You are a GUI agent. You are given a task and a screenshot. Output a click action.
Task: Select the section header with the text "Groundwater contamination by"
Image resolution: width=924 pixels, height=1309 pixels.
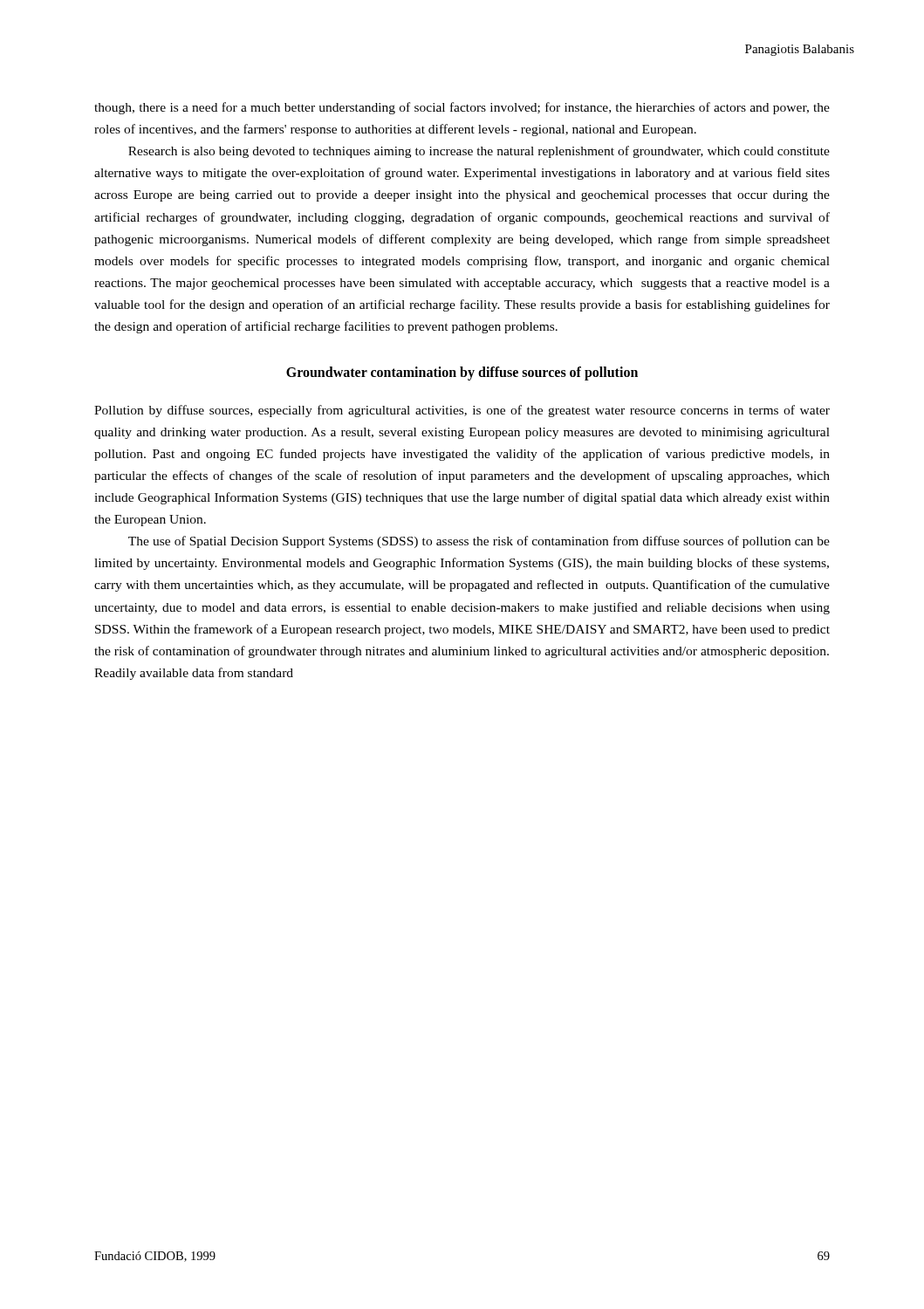point(462,372)
